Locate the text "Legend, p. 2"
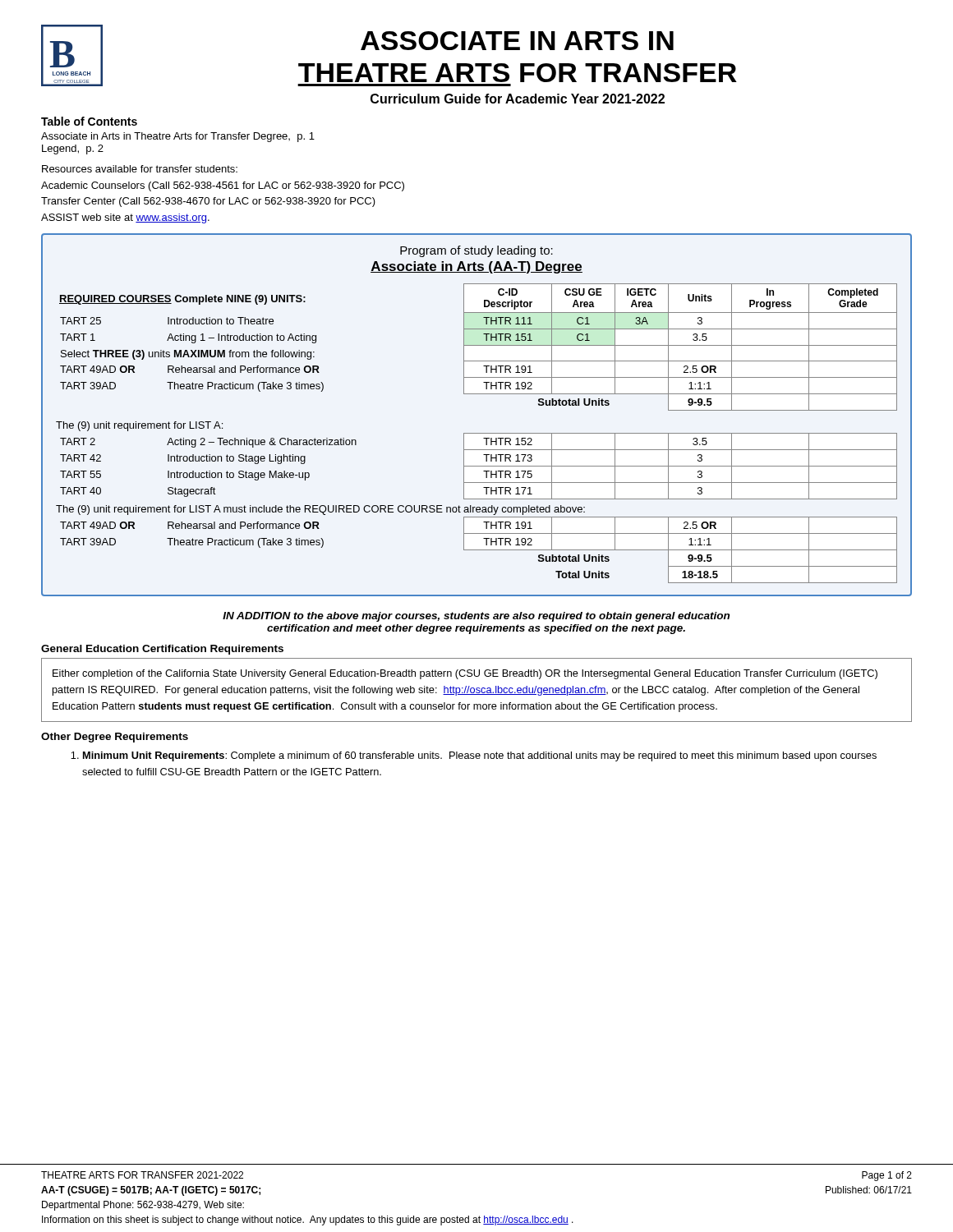Viewport: 953px width, 1232px height. [72, 148]
